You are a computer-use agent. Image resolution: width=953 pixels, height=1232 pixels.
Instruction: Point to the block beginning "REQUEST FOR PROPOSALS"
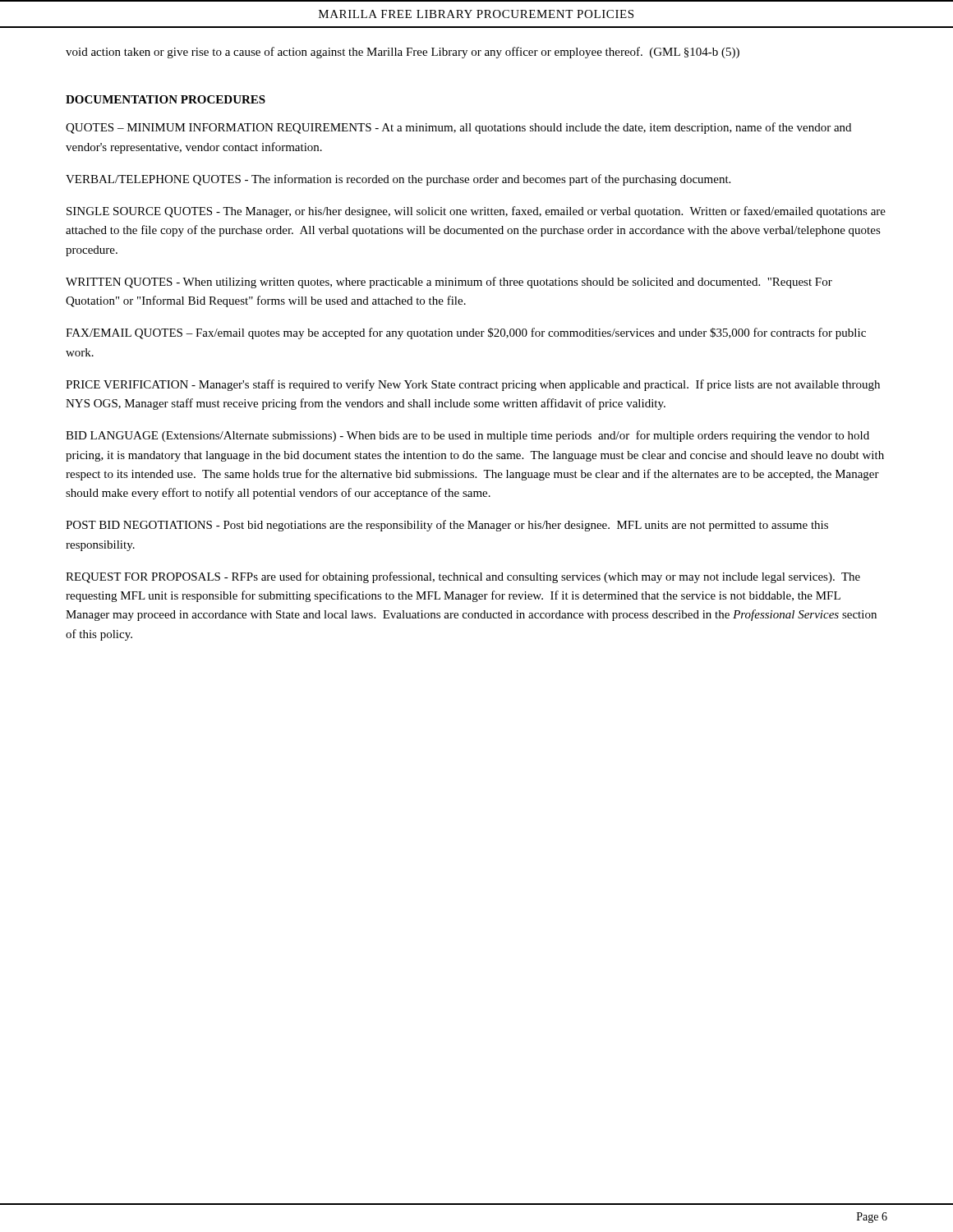pos(471,605)
